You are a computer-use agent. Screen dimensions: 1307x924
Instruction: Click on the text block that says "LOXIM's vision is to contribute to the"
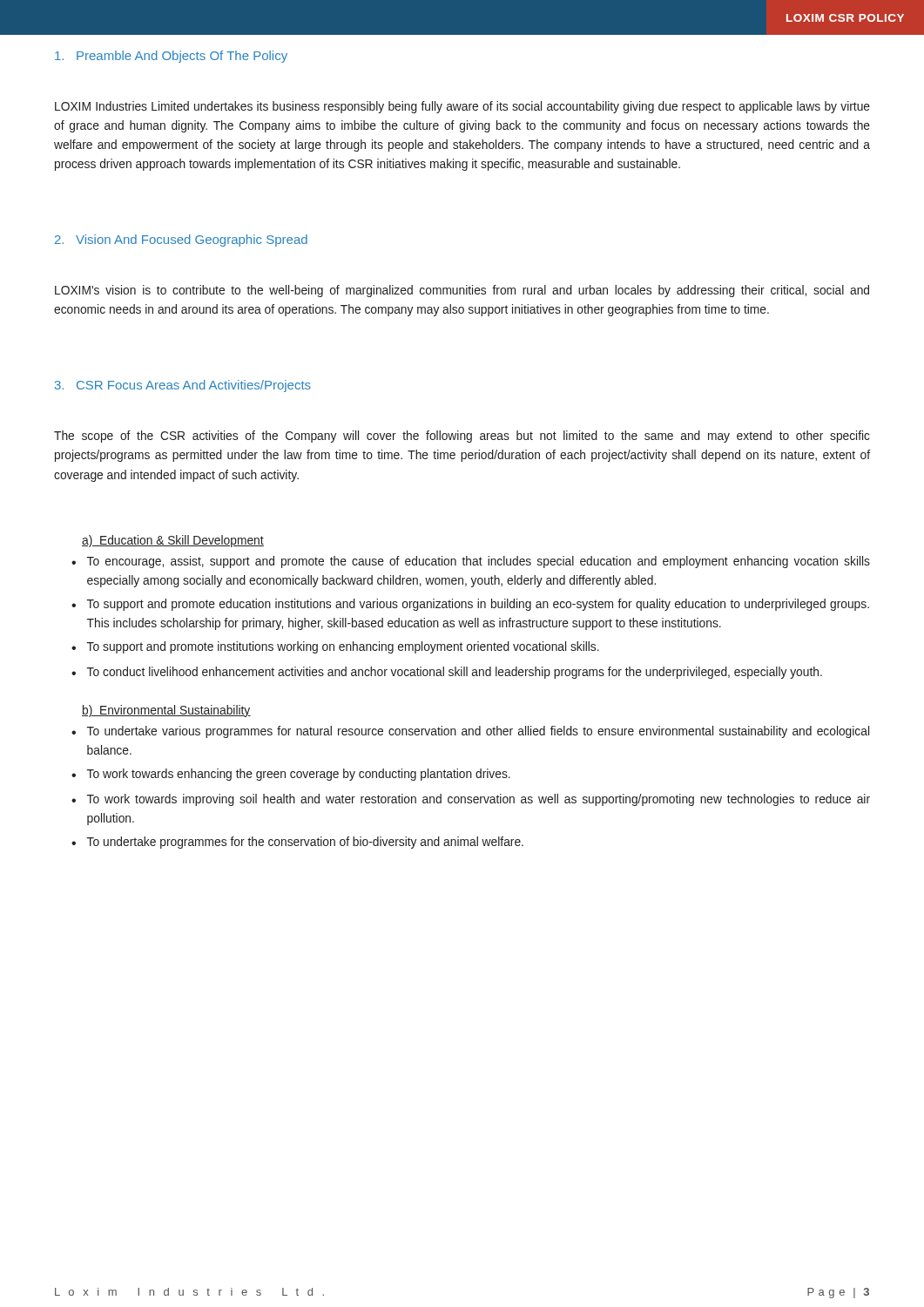(462, 300)
